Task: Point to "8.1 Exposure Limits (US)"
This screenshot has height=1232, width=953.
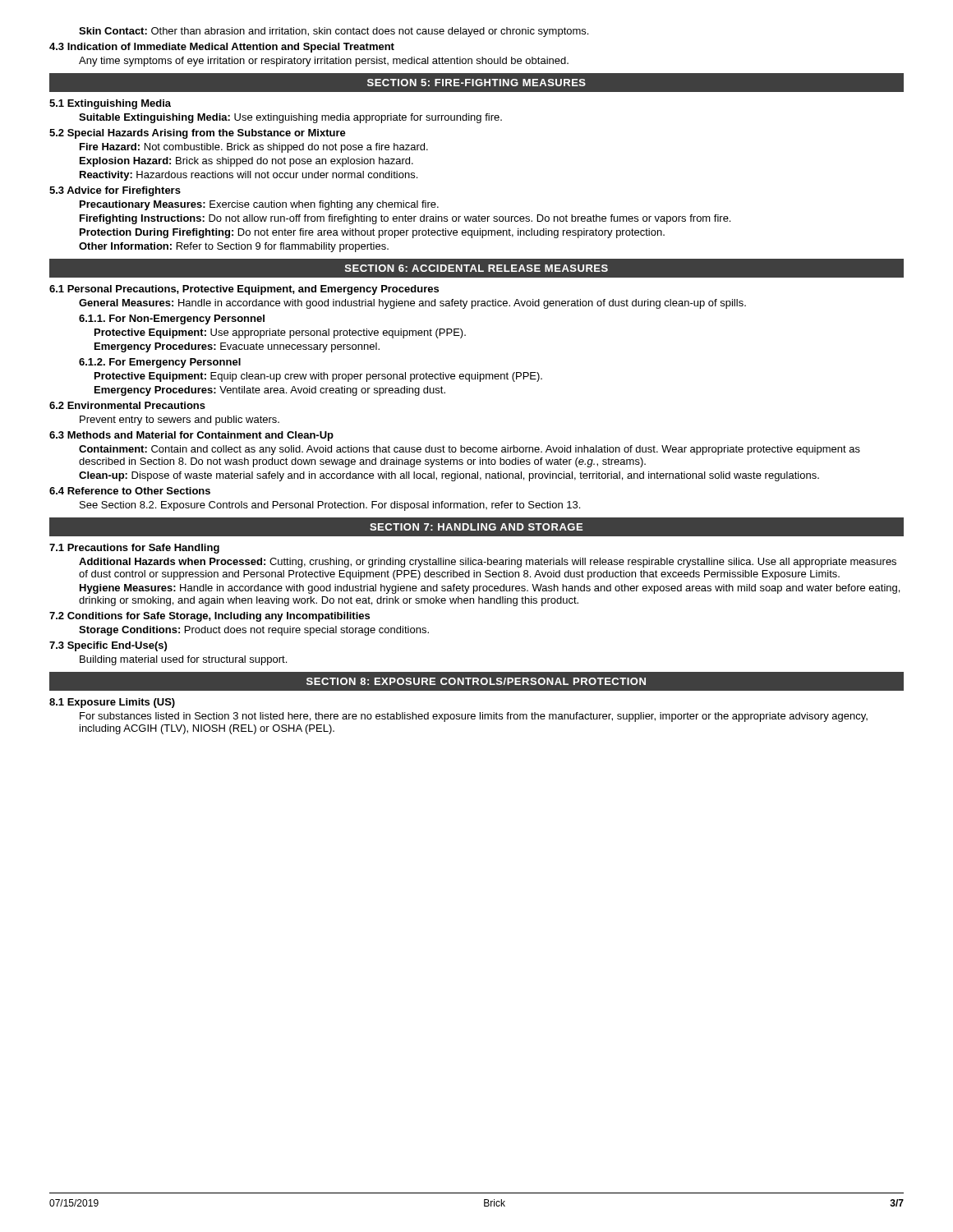Action: click(112, 702)
